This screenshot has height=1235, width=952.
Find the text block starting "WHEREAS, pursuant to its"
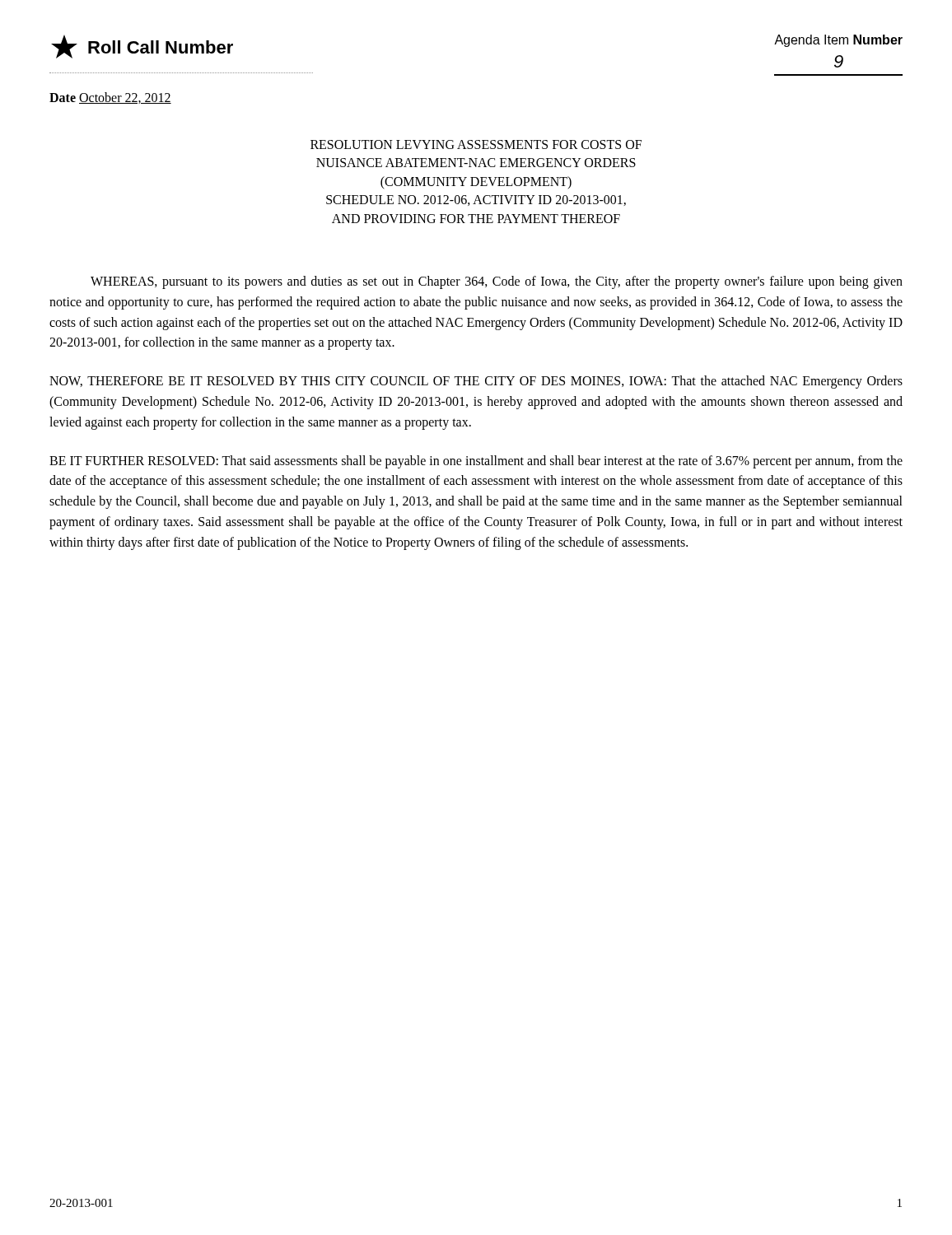tap(476, 312)
